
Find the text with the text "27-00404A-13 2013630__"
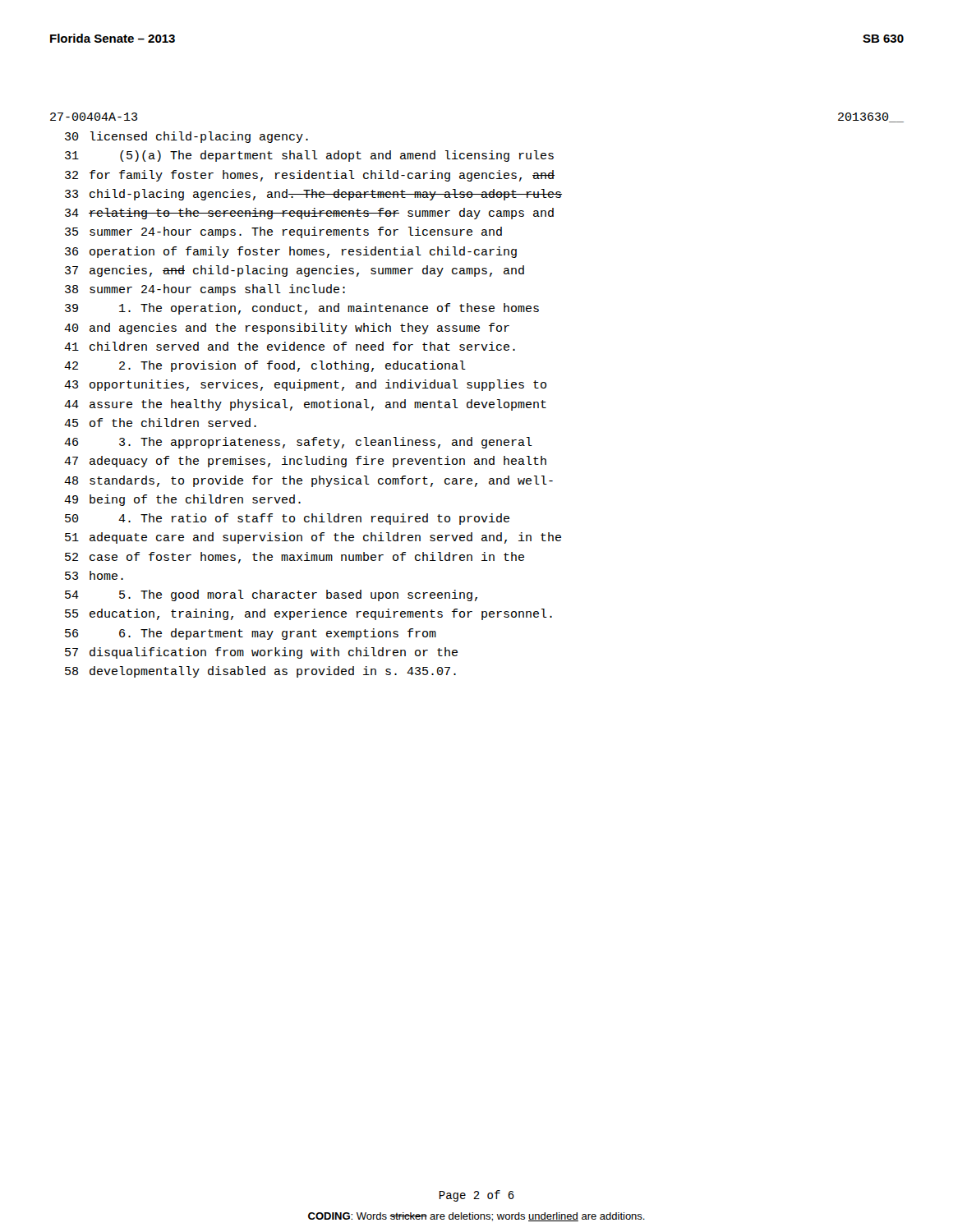[x=86, y=117]
